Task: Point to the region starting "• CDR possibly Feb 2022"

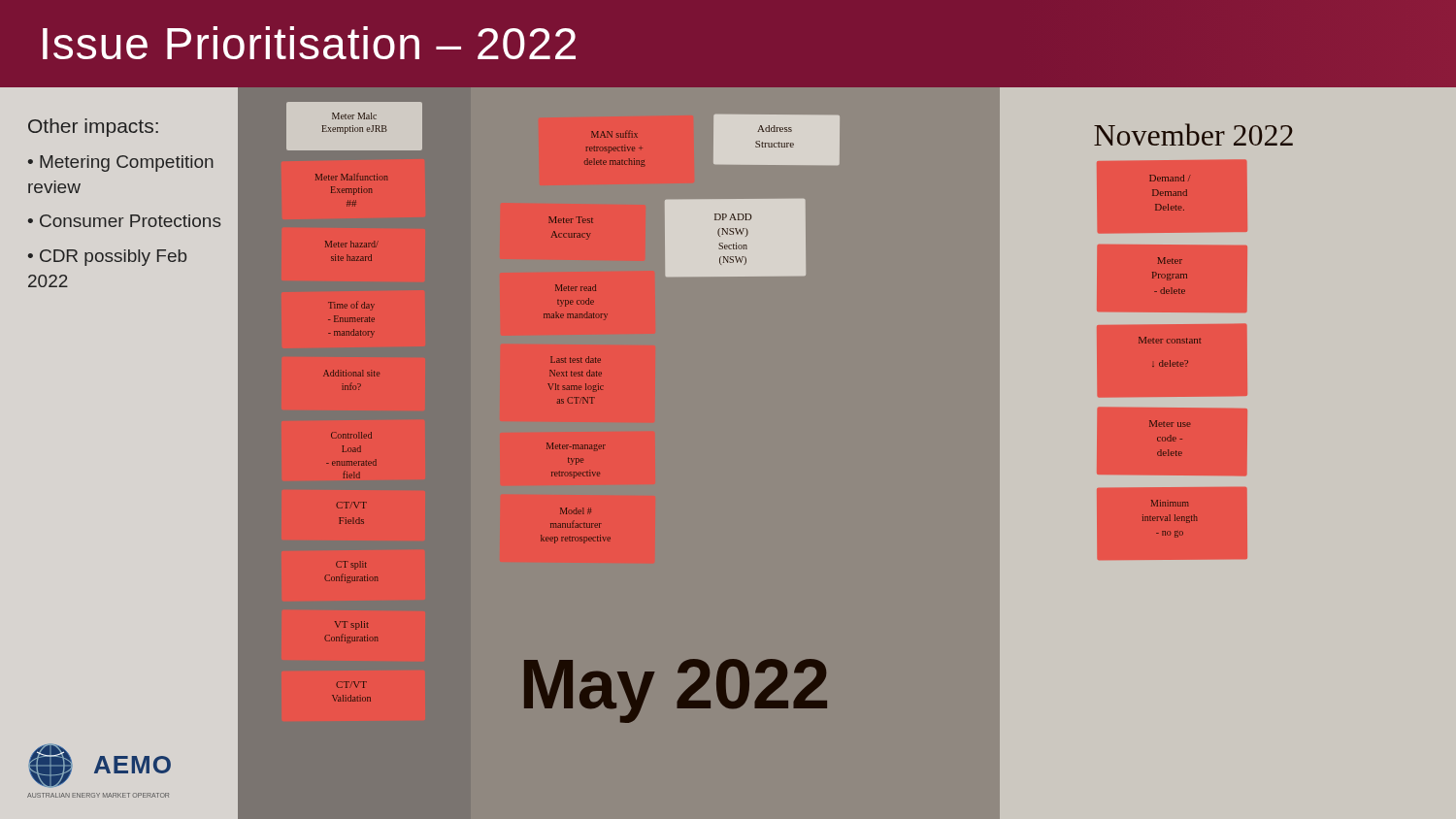Action: pos(107,268)
